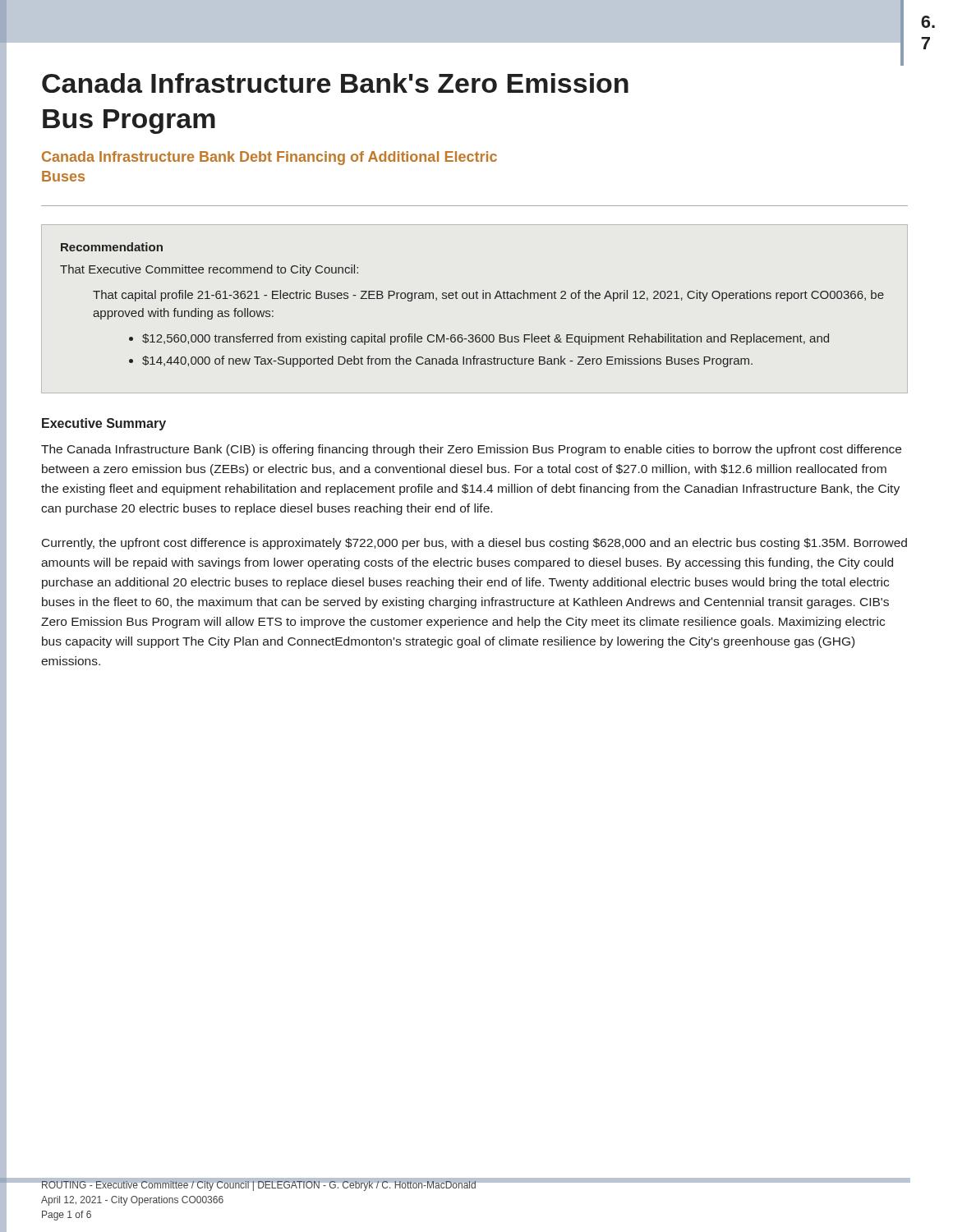Click on the region starting "The Canada Infrastructure Bank (CIB) is"
Viewport: 953px width, 1232px height.
point(474,479)
